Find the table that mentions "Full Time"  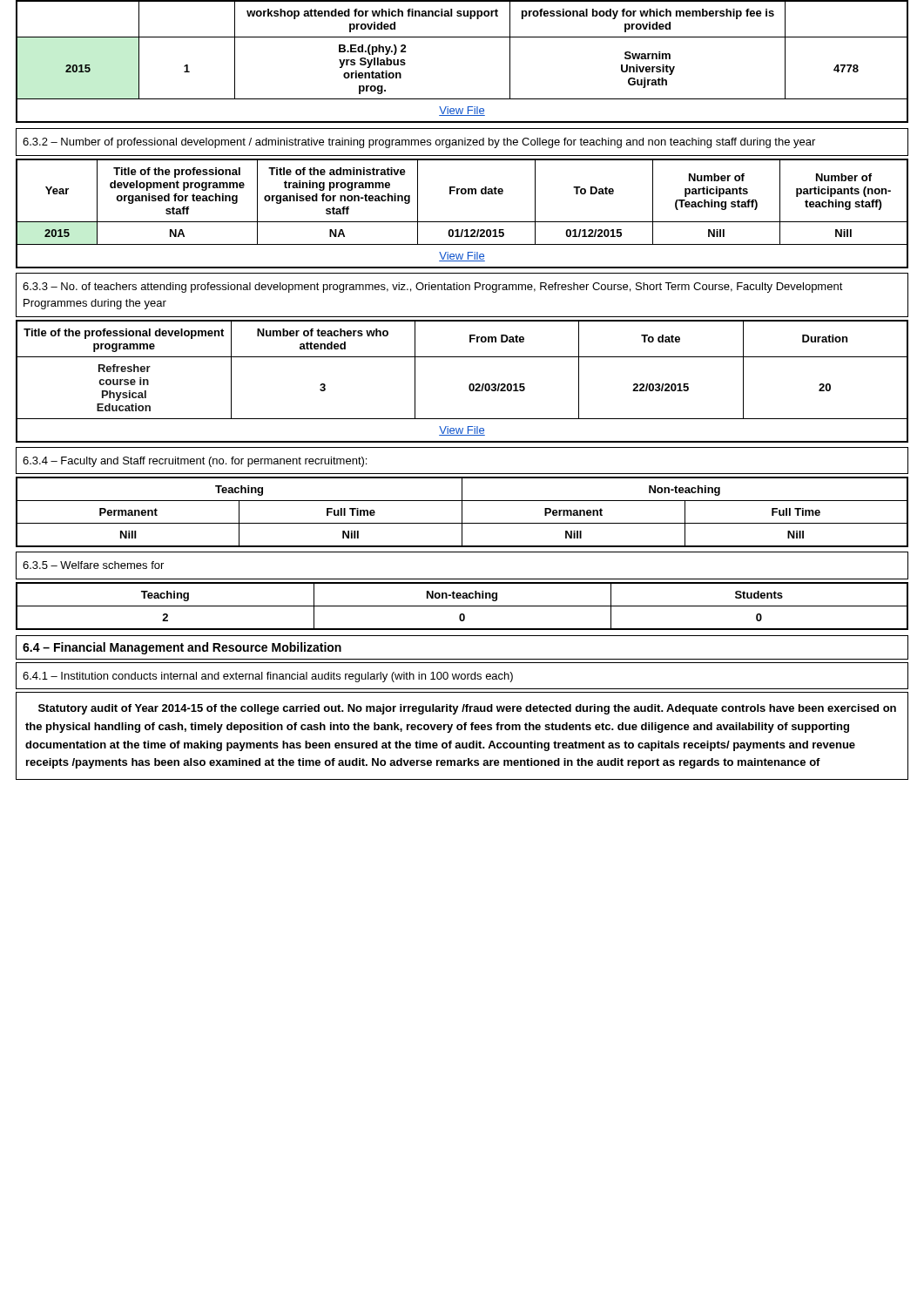click(x=462, y=512)
